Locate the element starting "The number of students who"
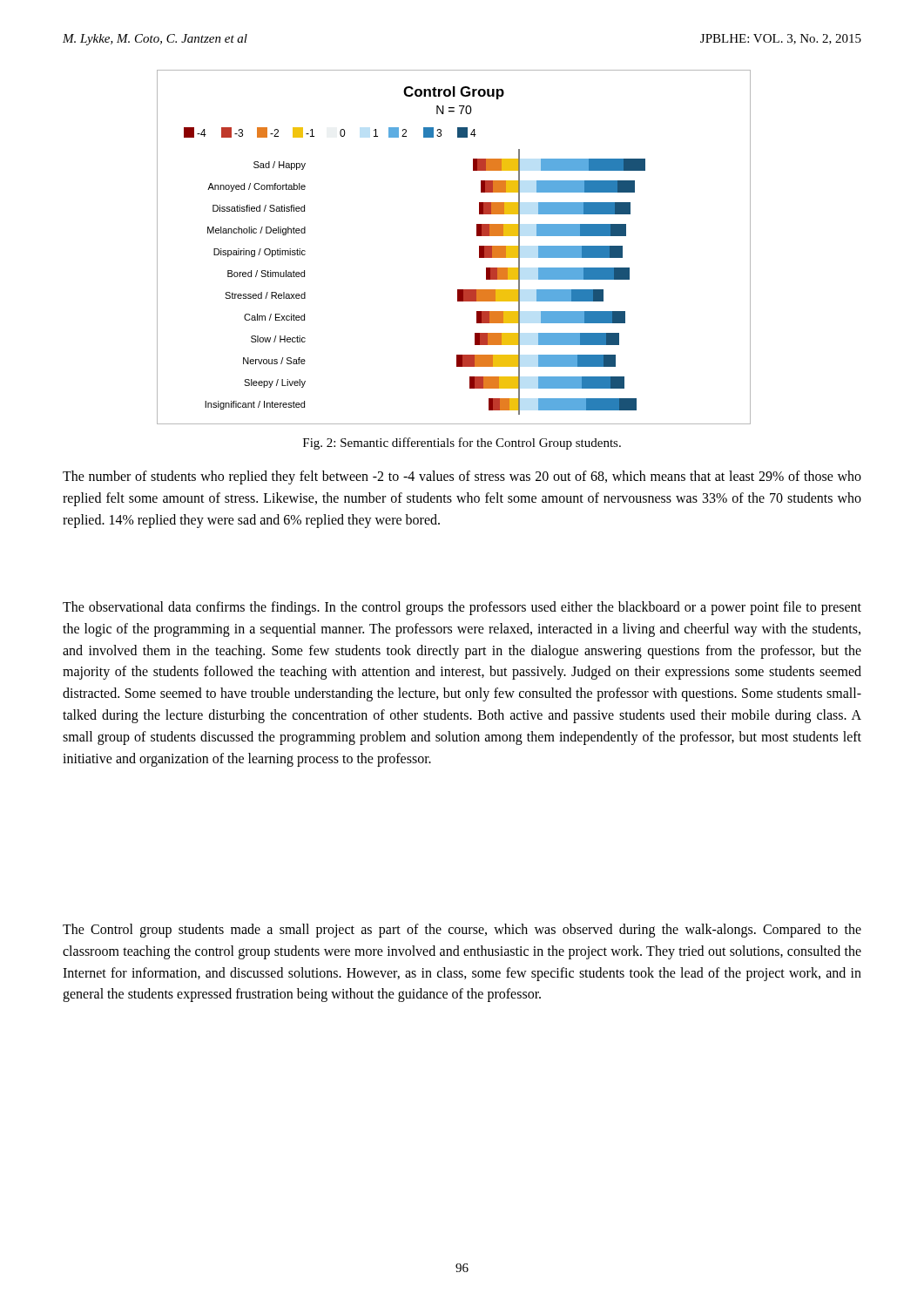Screen dimensions: 1307x924 (x=462, y=498)
